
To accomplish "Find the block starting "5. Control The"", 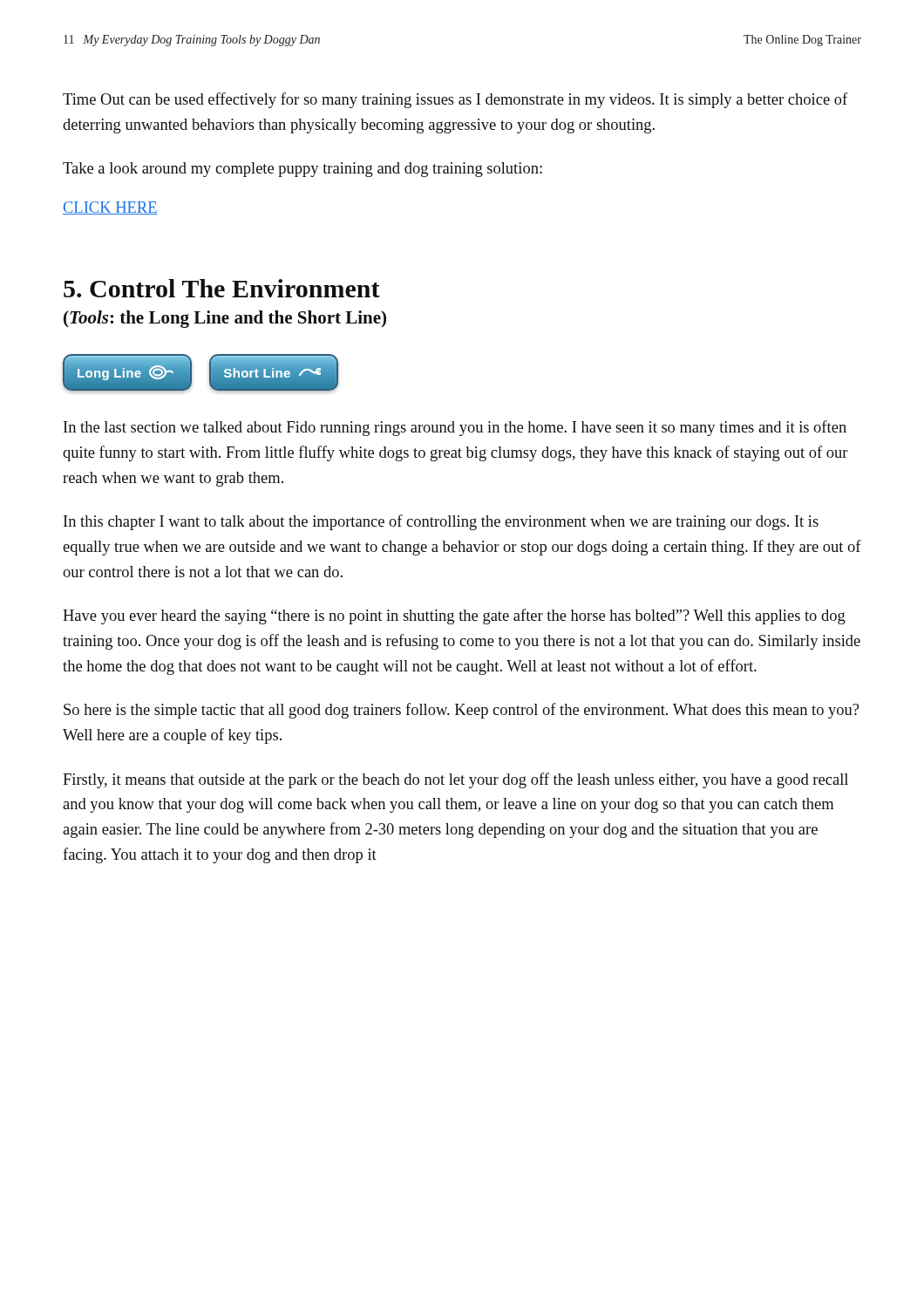I will [x=221, y=288].
